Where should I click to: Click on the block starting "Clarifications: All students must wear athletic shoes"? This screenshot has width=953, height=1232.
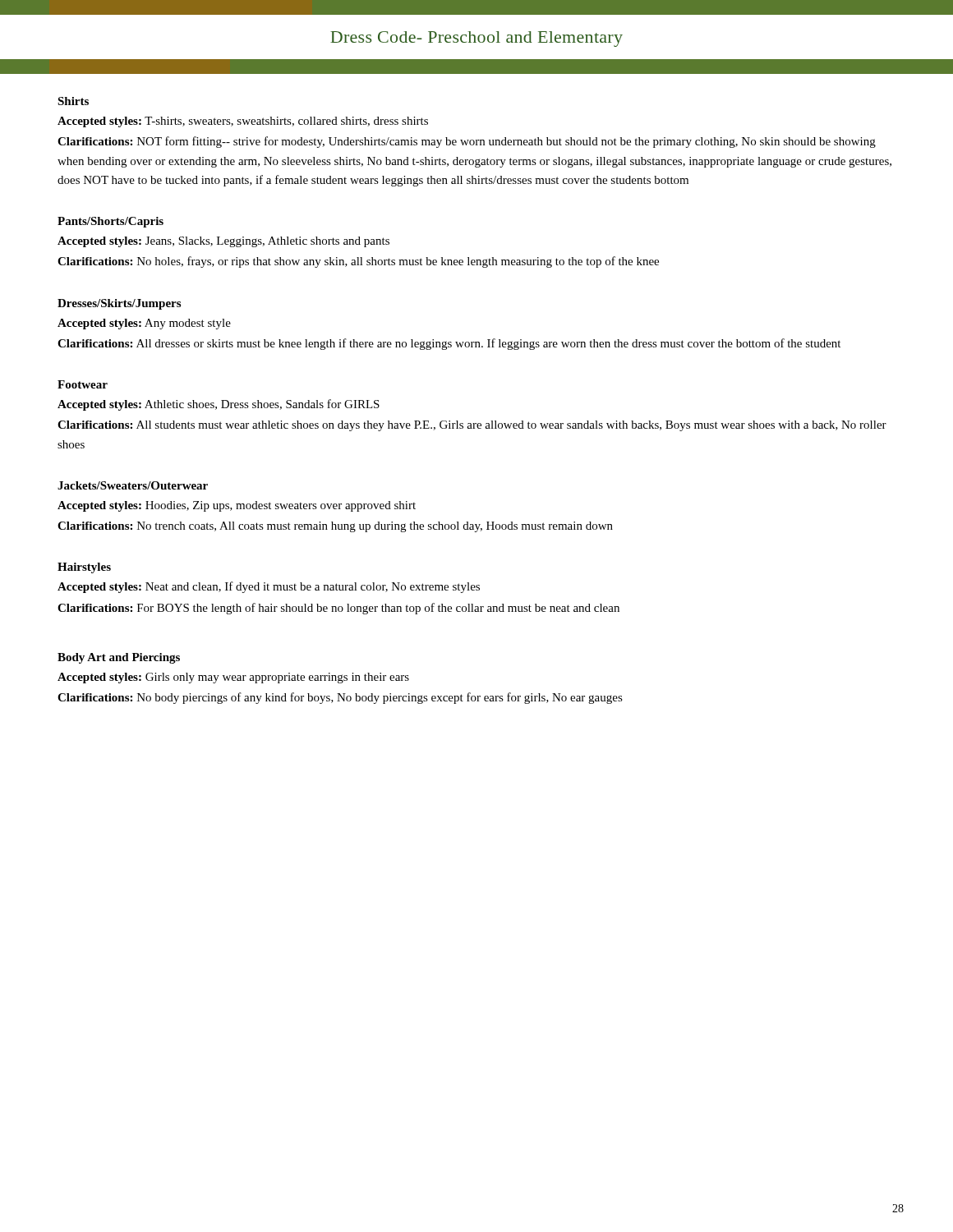[x=472, y=434]
